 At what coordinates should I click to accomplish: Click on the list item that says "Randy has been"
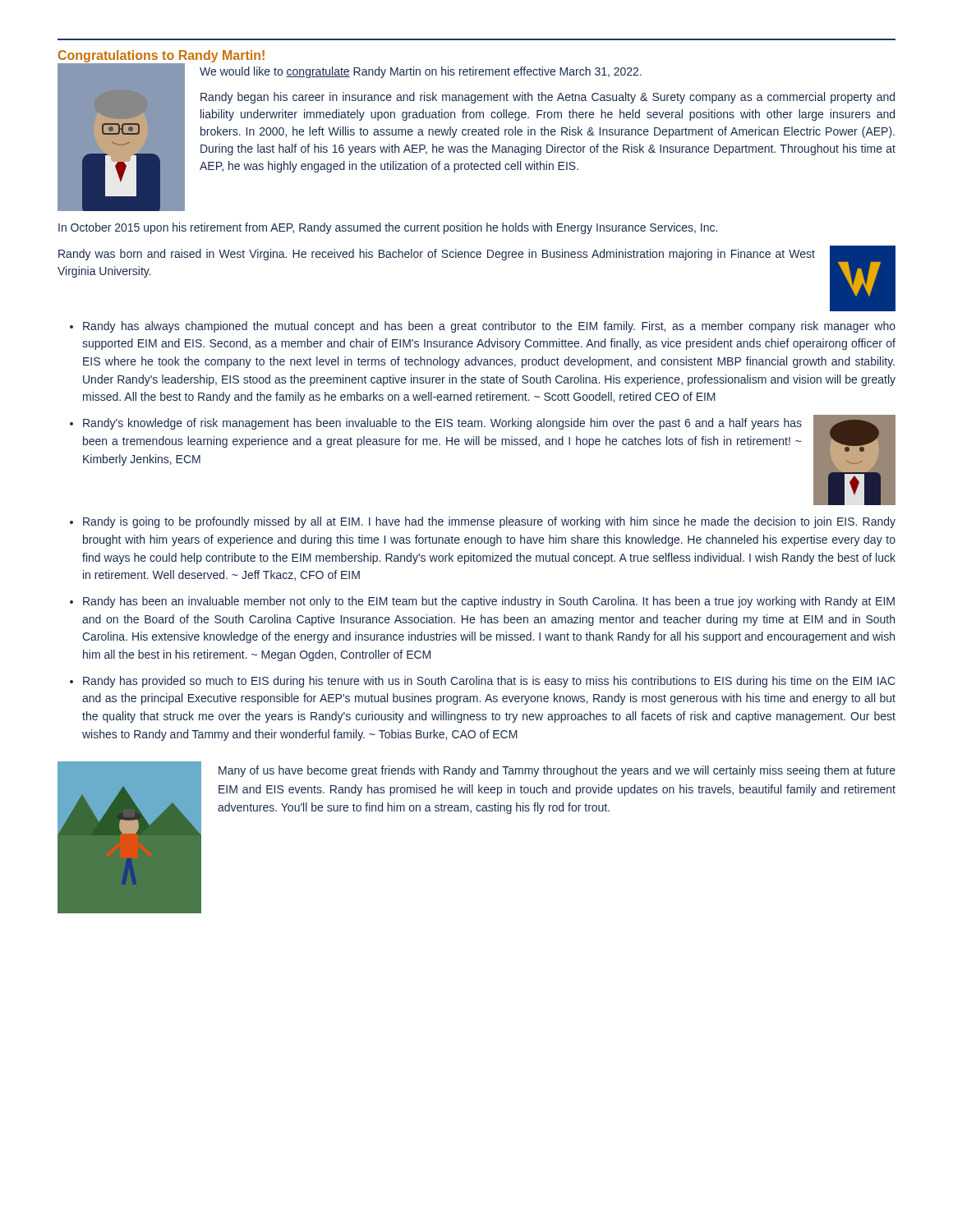[x=489, y=628]
